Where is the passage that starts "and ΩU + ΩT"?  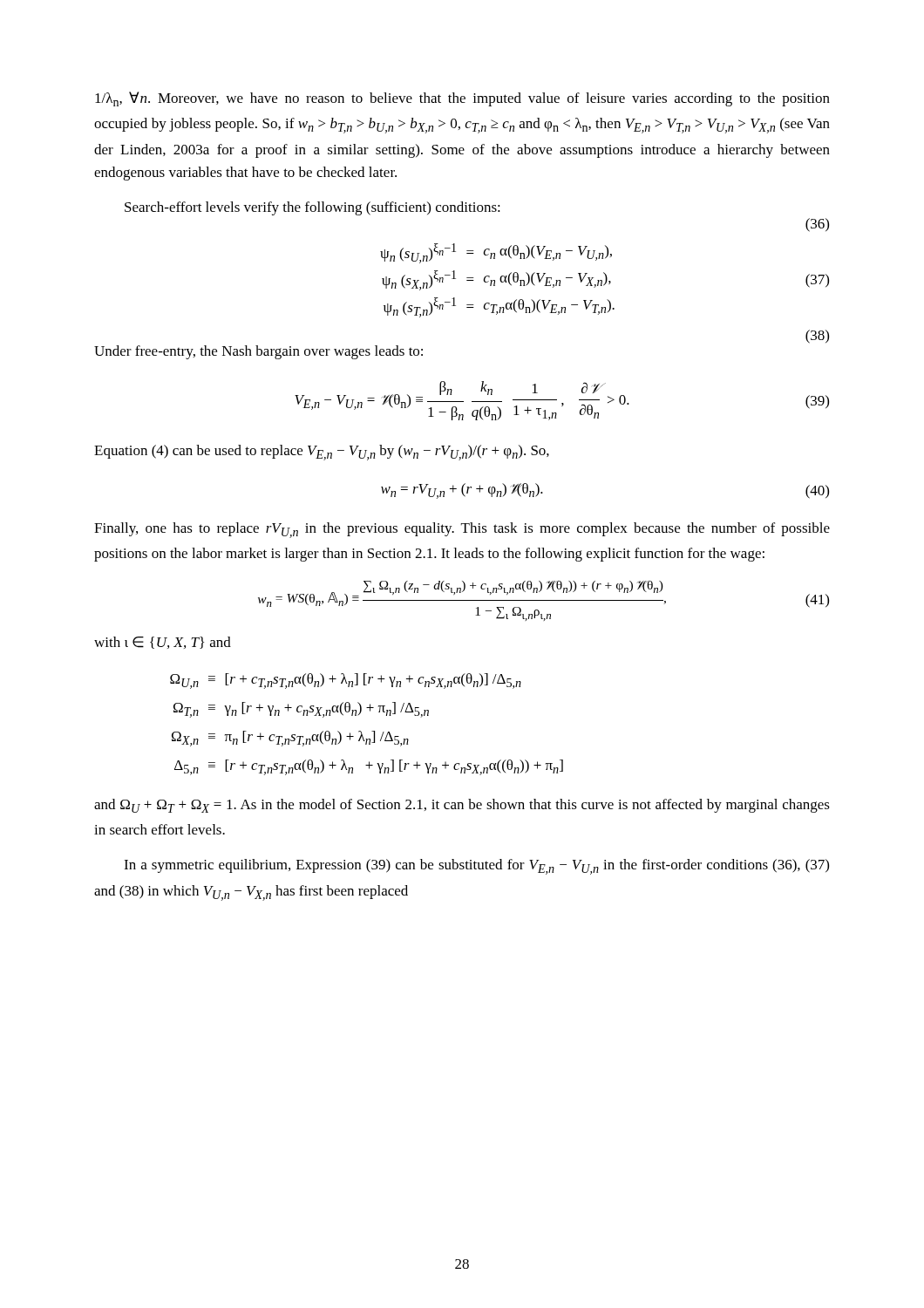(462, 817)
